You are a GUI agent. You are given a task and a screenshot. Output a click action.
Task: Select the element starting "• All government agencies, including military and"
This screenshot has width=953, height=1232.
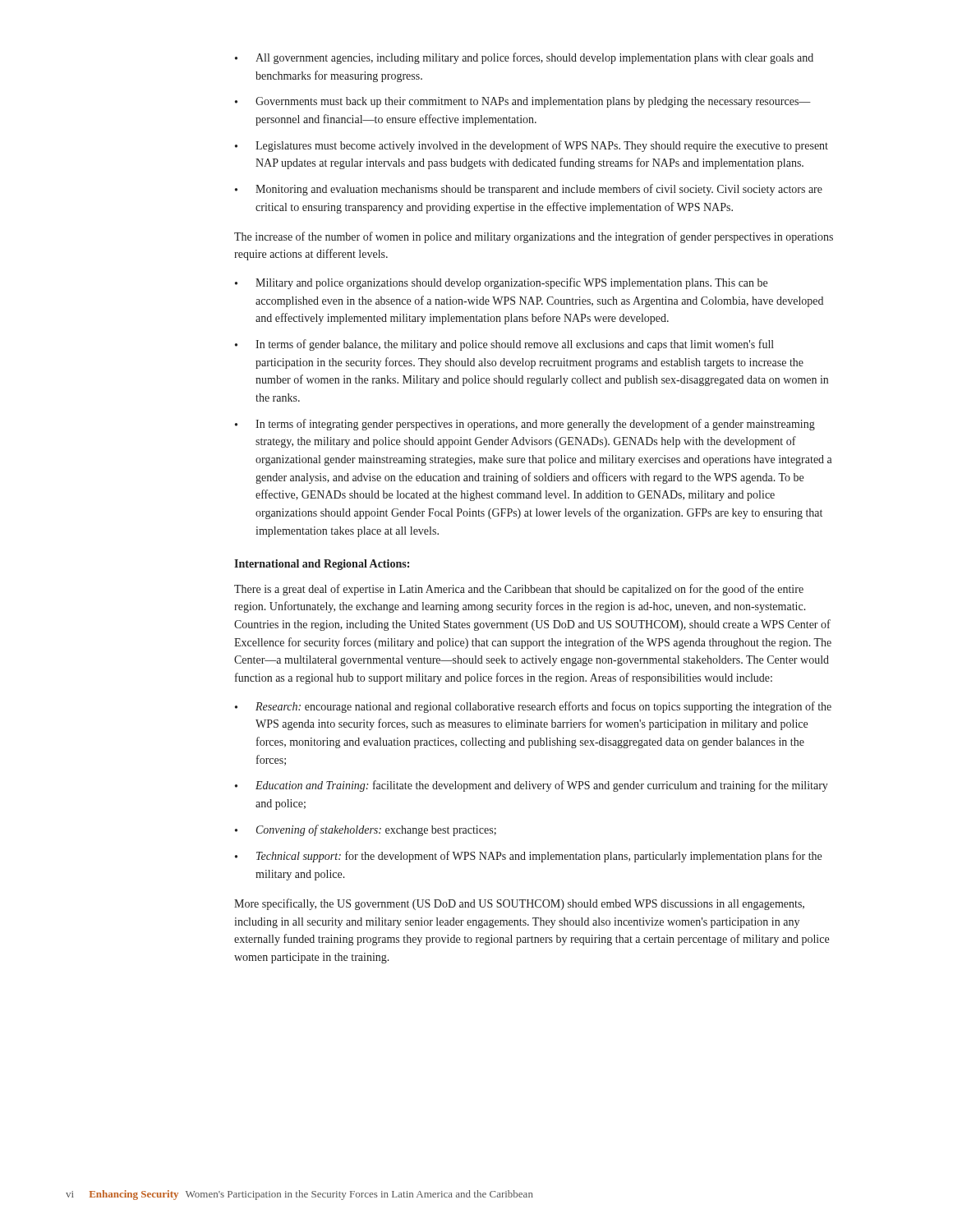click(534, 67)
